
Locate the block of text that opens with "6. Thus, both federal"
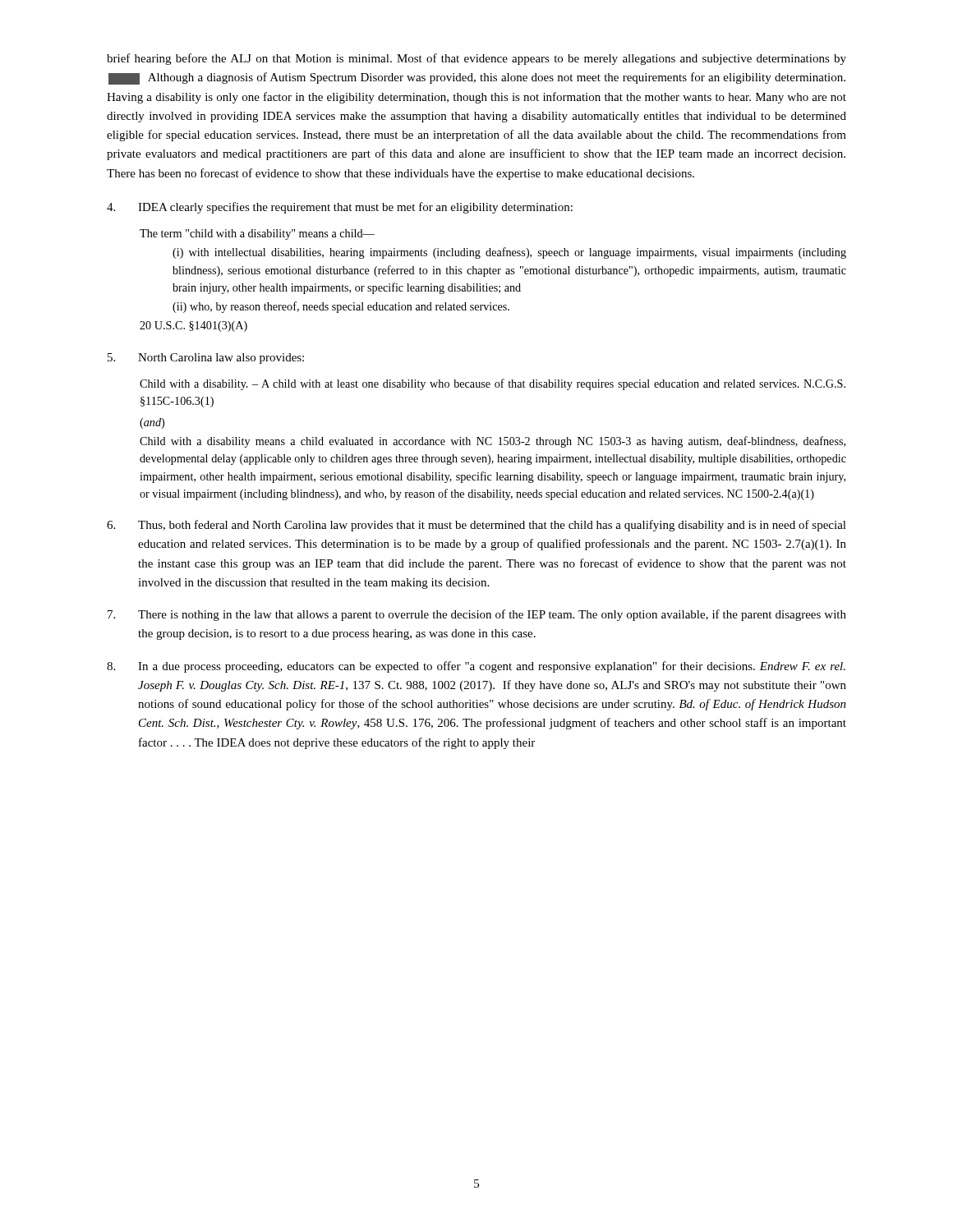click(476, 554)
